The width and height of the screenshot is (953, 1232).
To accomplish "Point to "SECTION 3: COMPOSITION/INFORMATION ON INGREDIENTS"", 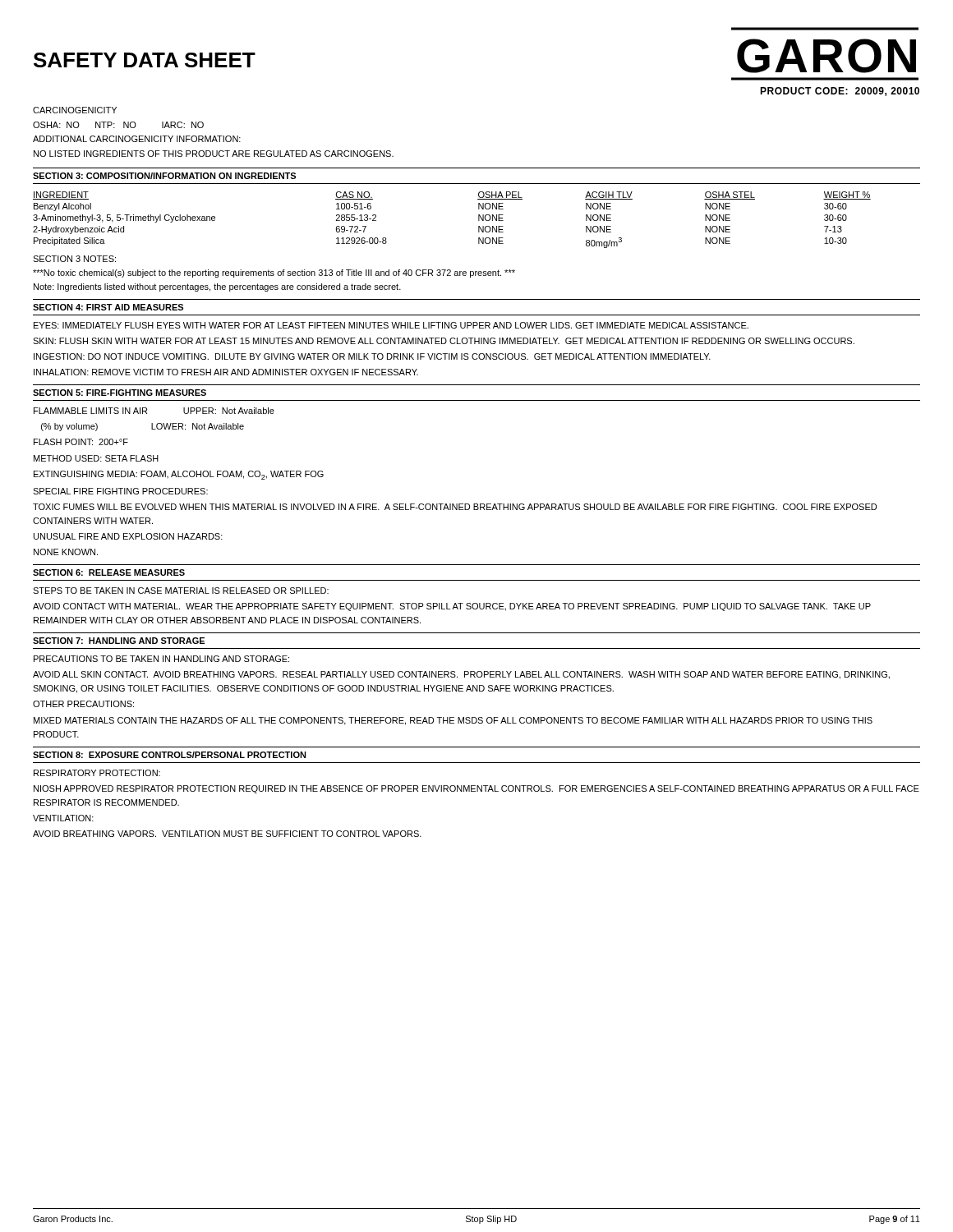I will pyautogui.click(x=165, y=176).
